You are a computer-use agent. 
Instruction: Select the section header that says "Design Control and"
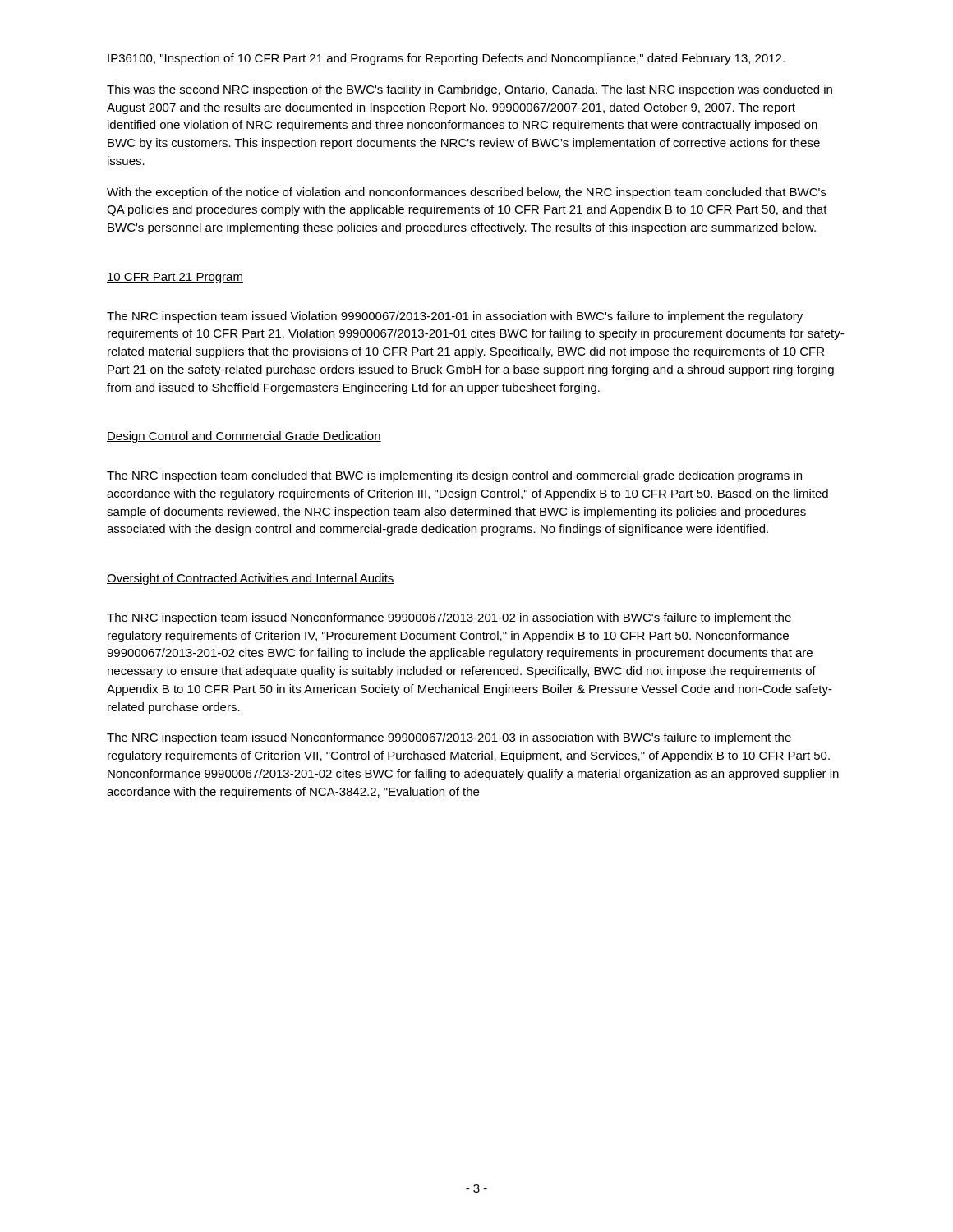tap(244, 436)
